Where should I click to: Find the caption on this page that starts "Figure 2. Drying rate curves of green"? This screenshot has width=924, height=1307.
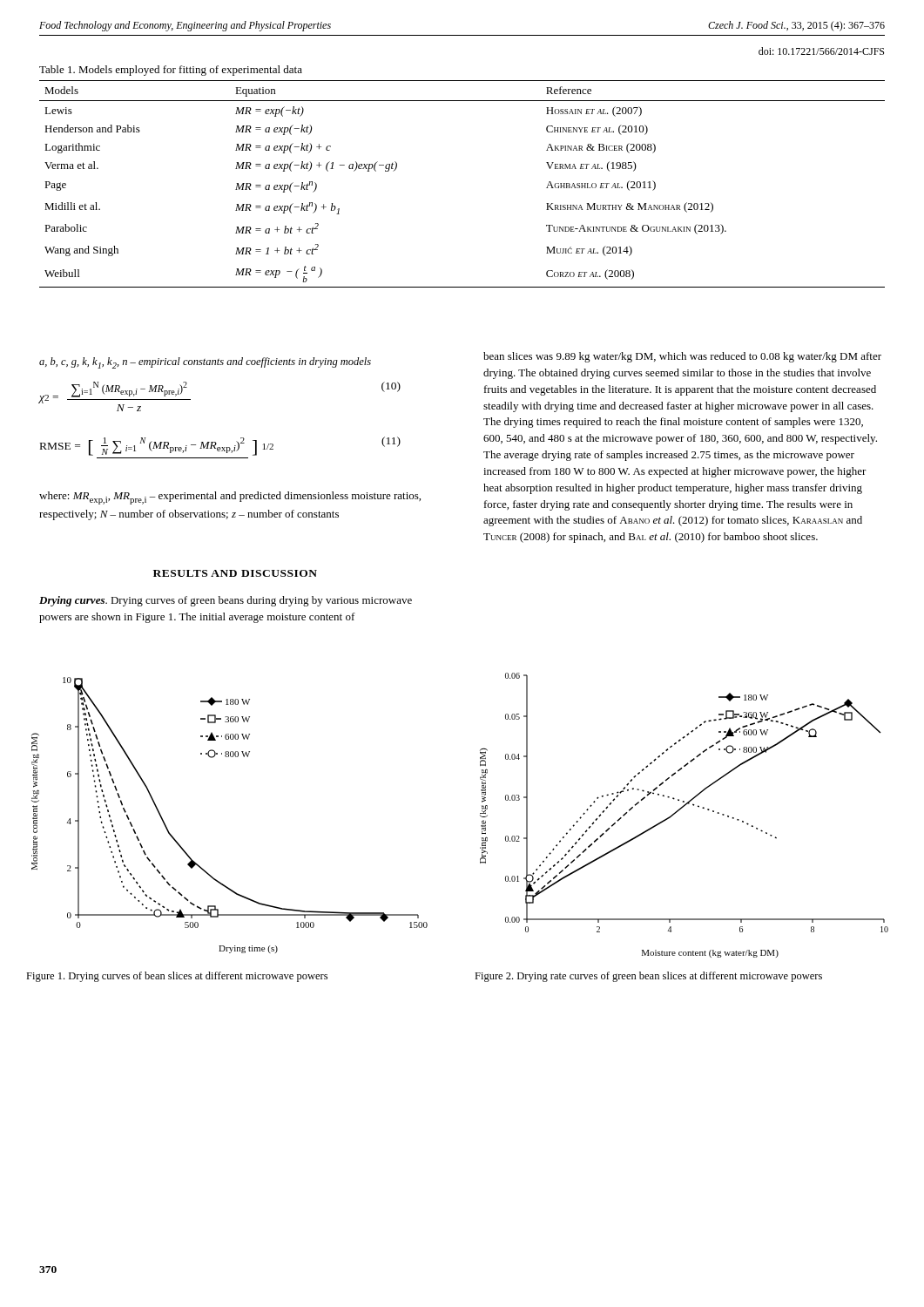click(649, 976)
